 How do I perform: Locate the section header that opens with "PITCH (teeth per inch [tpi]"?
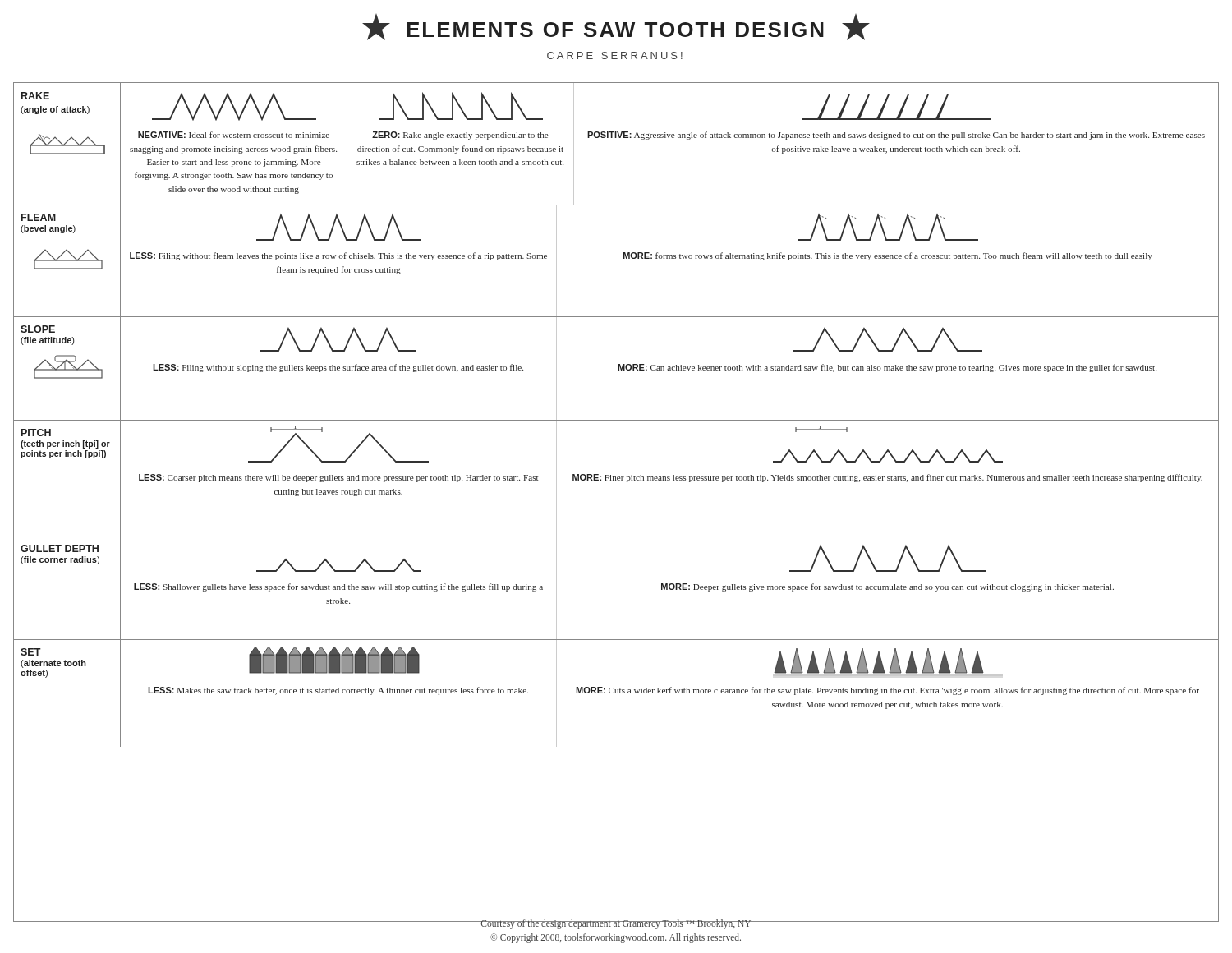click(x=65, y=443)
